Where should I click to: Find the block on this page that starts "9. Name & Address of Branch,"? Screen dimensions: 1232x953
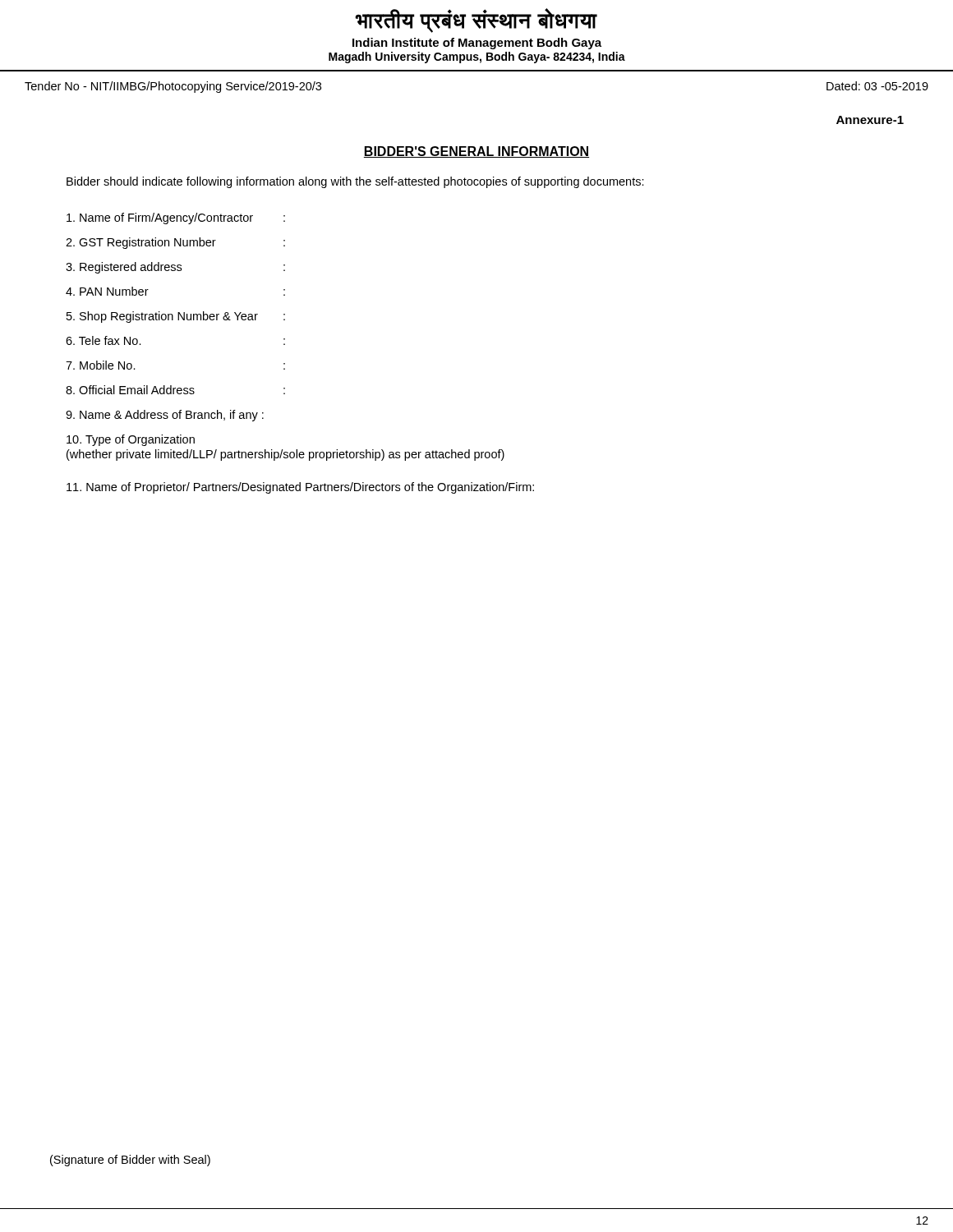point(165,415)
